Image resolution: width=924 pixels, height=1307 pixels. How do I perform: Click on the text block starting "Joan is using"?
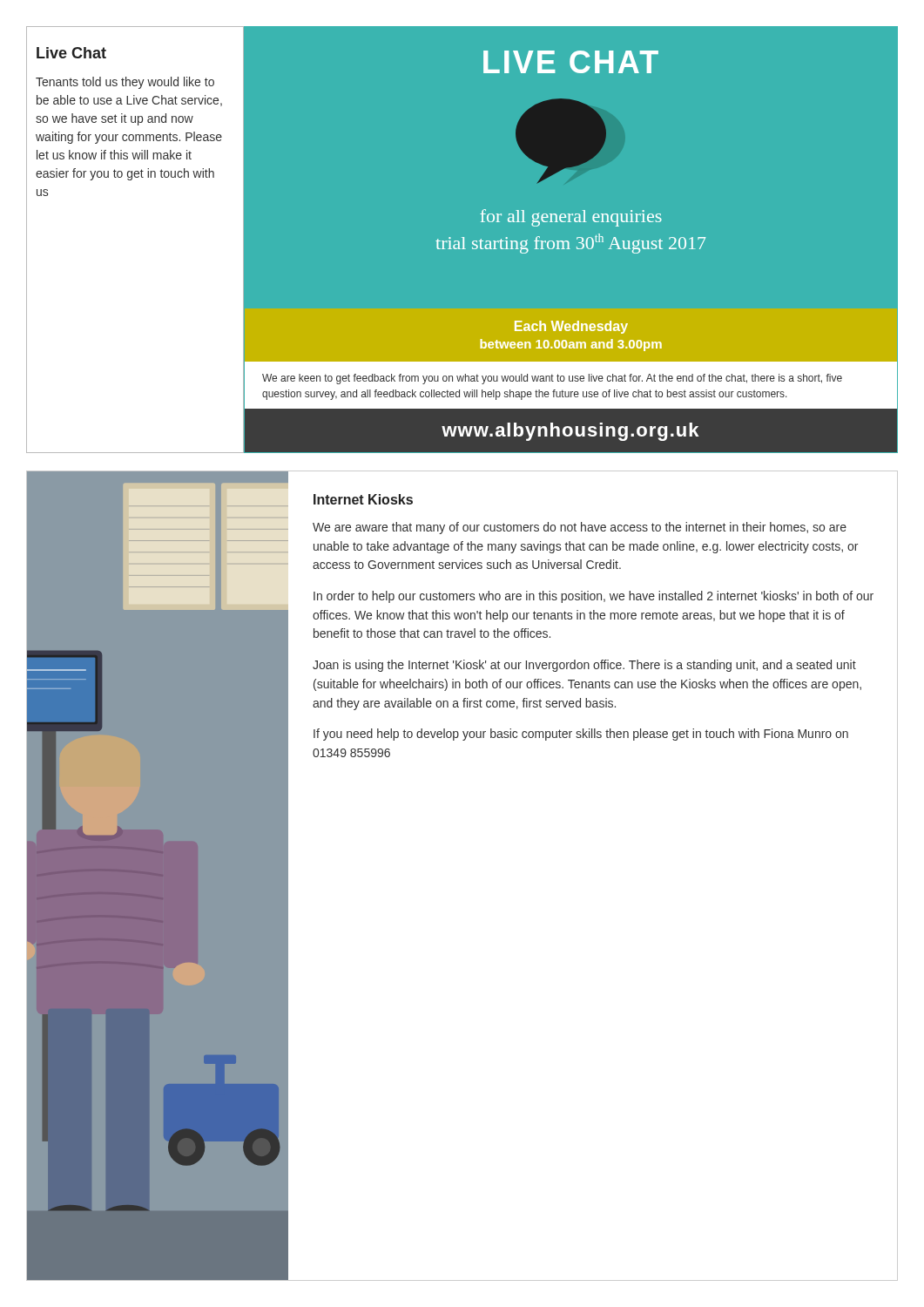[x=587, y=684]
